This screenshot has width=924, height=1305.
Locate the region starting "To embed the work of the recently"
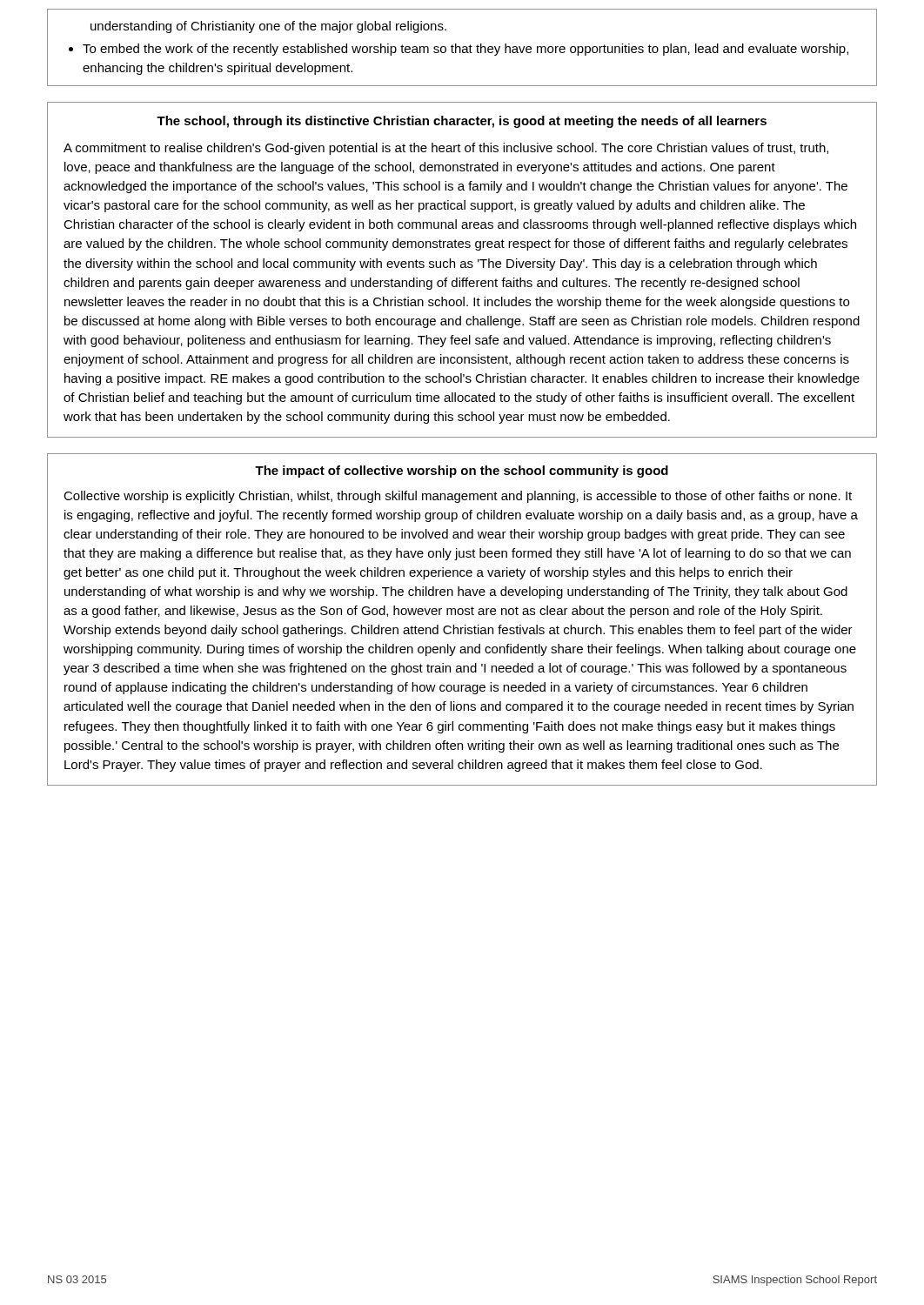466,58
